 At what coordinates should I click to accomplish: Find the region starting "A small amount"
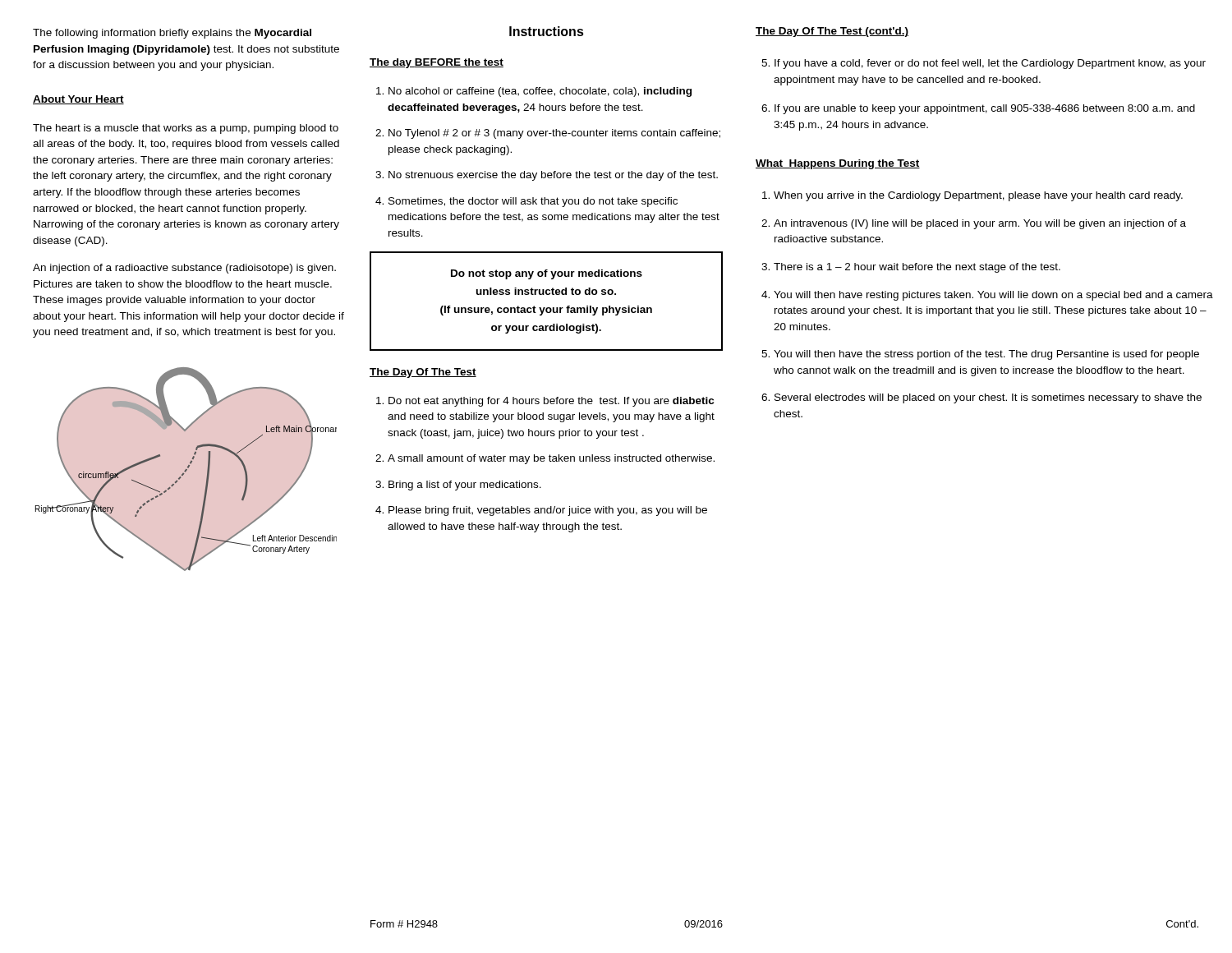click(555, 458)
